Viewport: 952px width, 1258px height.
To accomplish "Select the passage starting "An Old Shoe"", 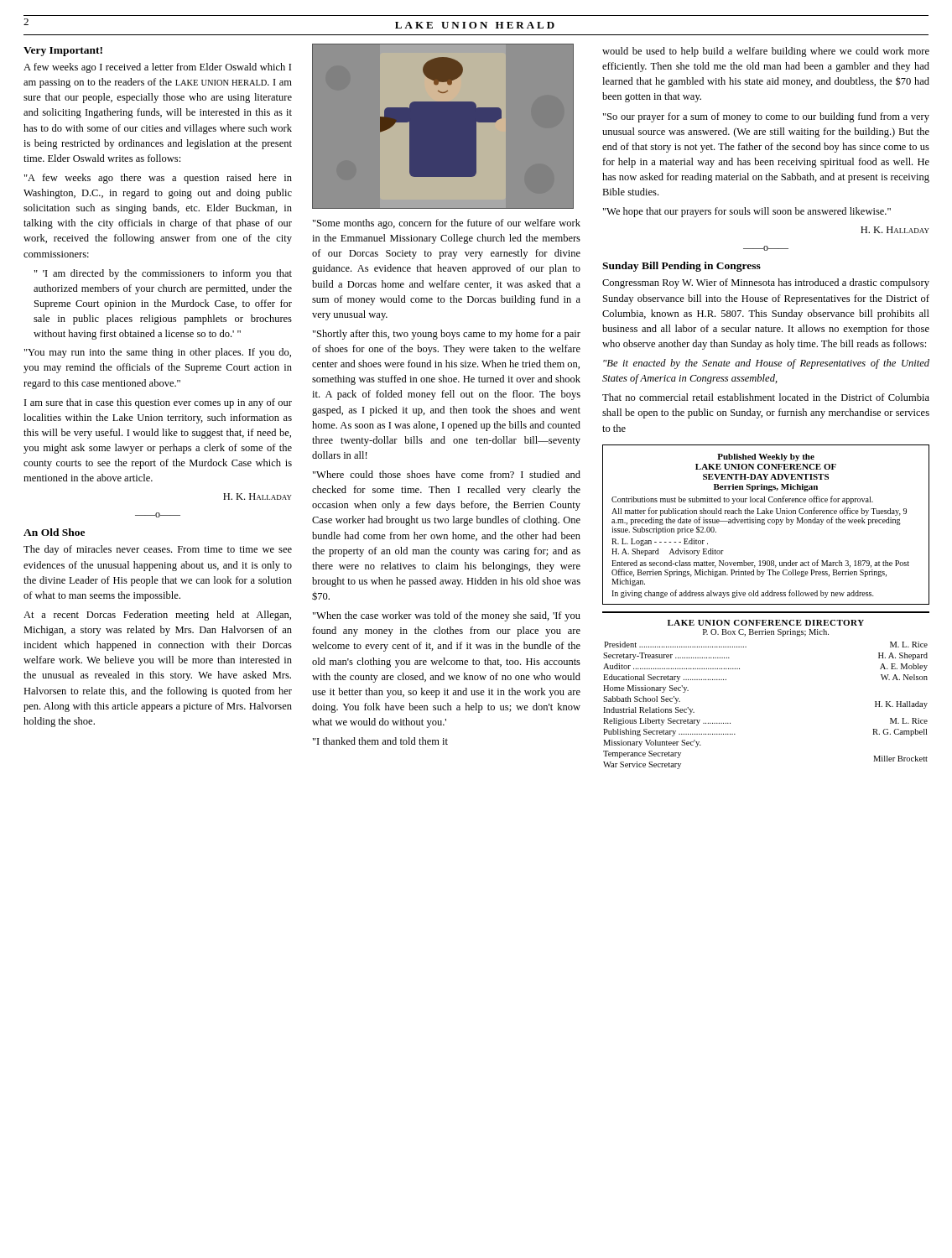I will click(54, 532).
